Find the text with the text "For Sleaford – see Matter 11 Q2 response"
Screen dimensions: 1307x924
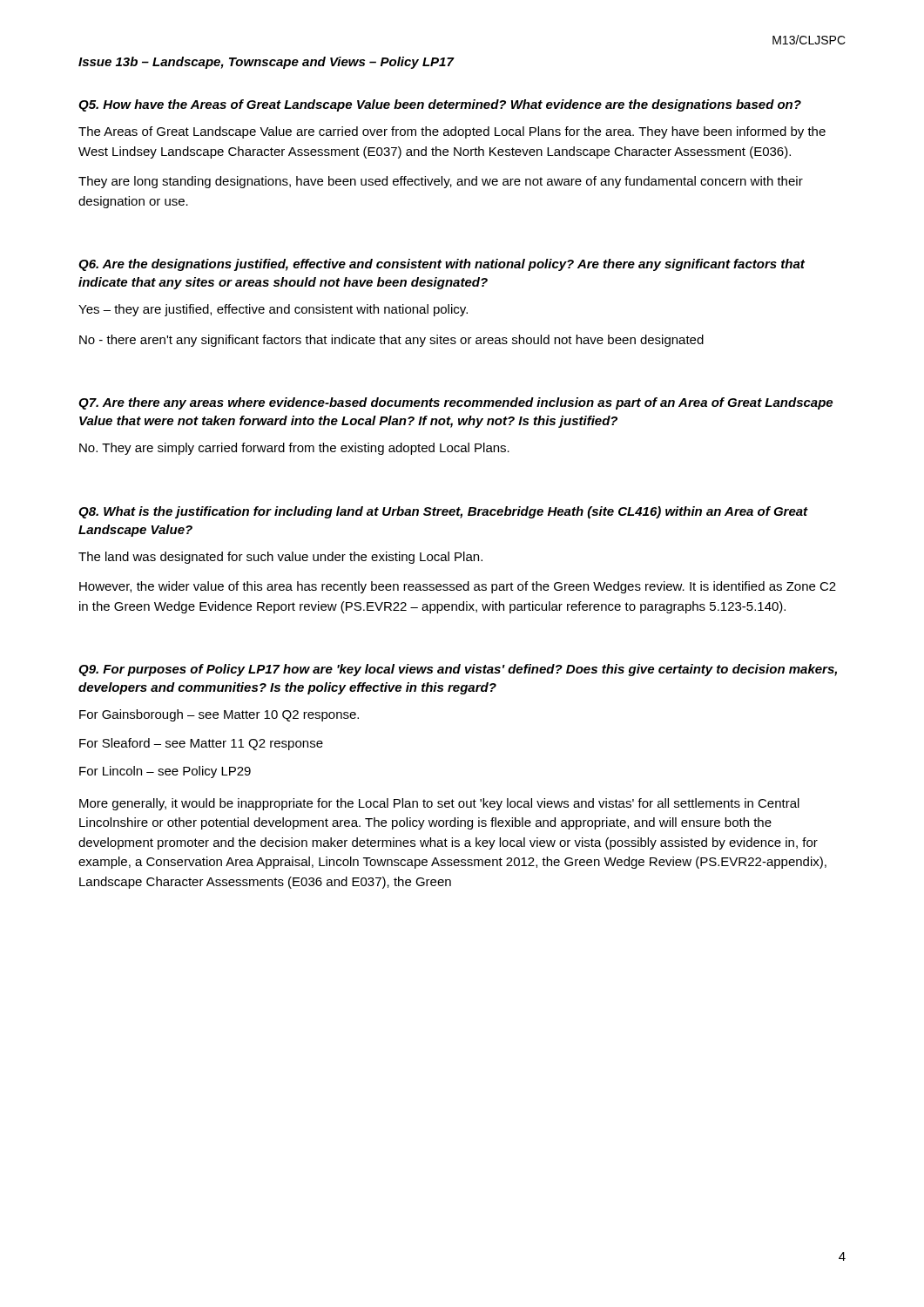[201, 742]
